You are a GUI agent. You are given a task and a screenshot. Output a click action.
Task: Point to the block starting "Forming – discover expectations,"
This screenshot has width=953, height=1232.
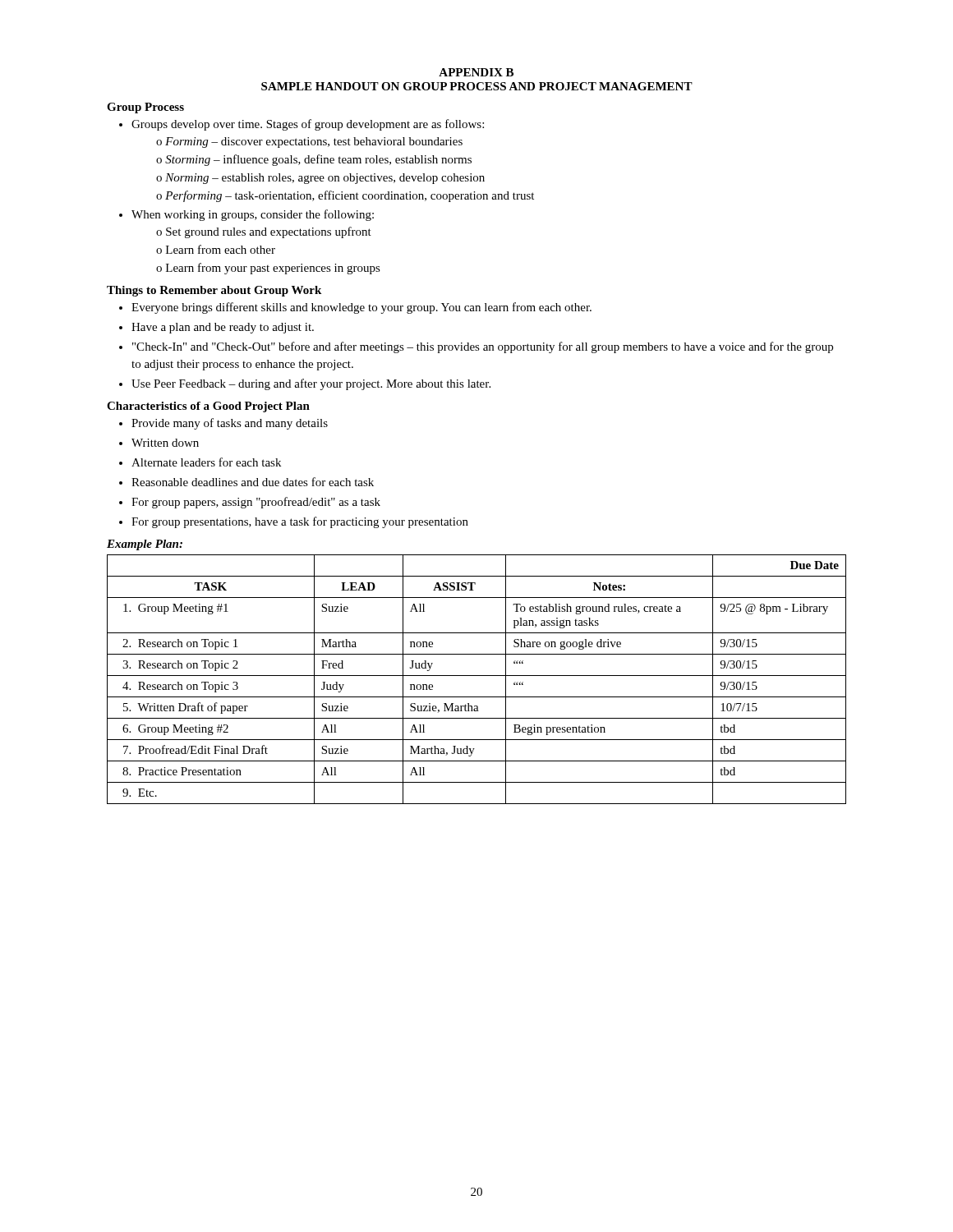point(314,141)
